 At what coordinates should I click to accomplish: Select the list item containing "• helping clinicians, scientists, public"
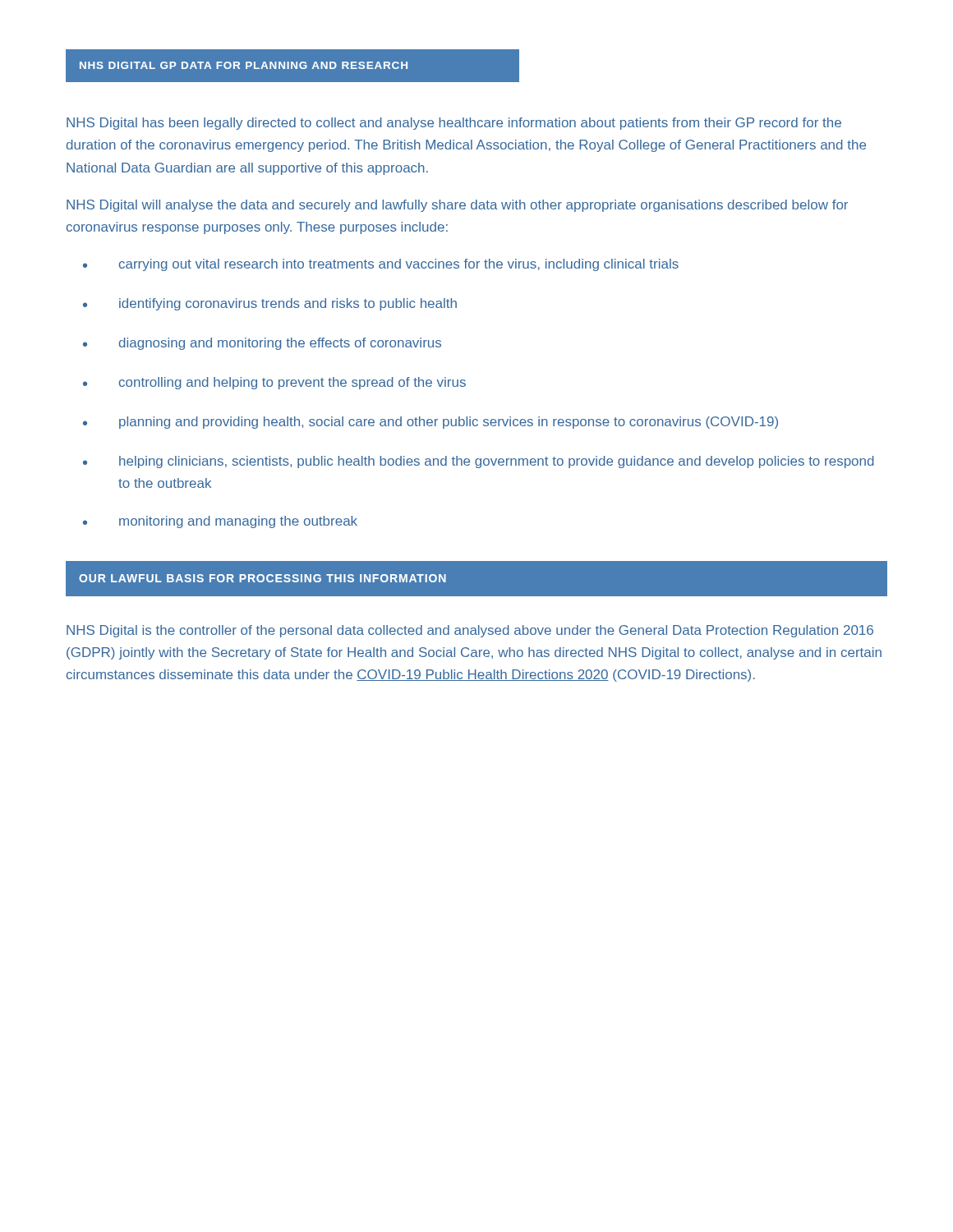click(x=485, y=473)
